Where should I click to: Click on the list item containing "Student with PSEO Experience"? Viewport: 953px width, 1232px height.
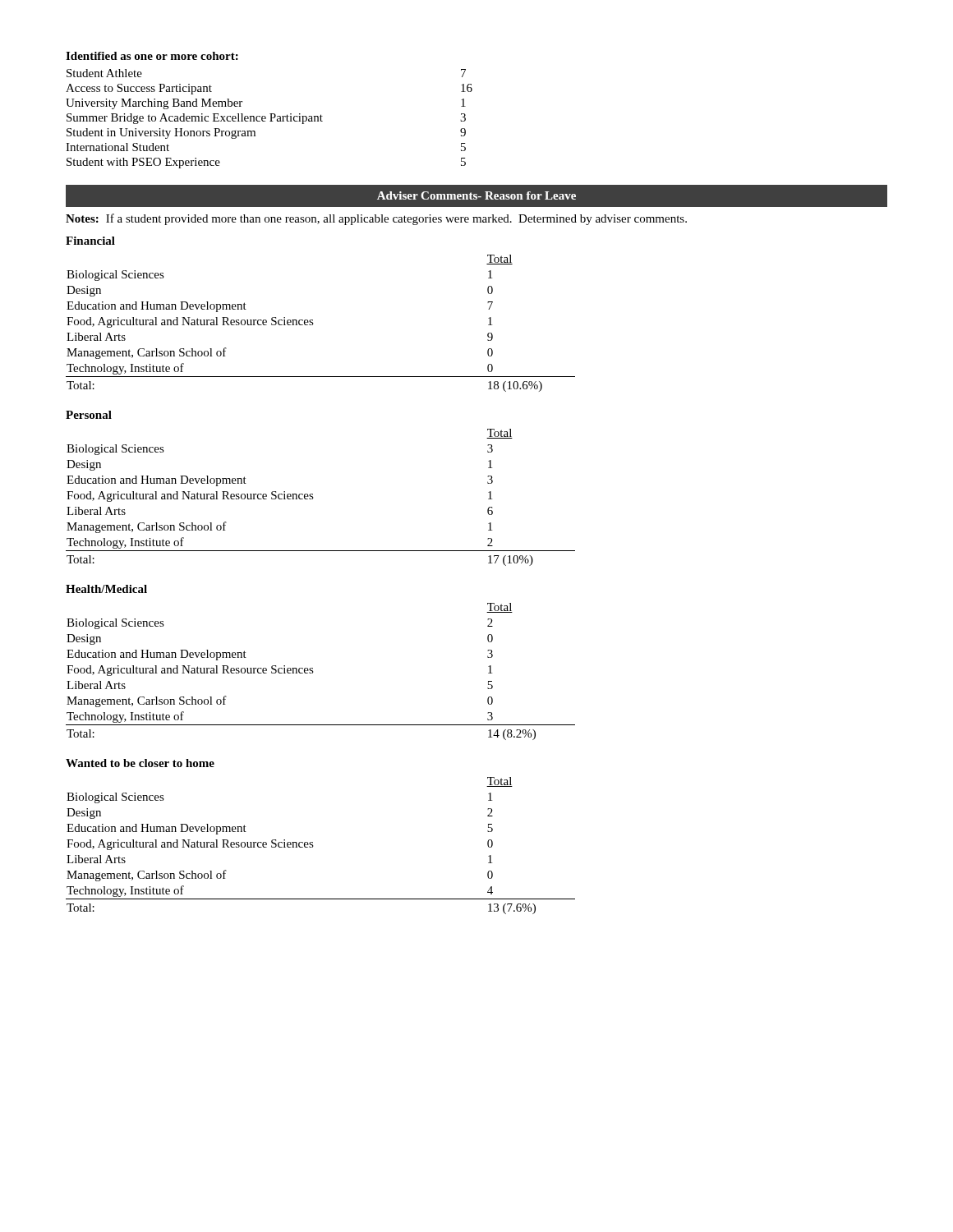(142, 162)
